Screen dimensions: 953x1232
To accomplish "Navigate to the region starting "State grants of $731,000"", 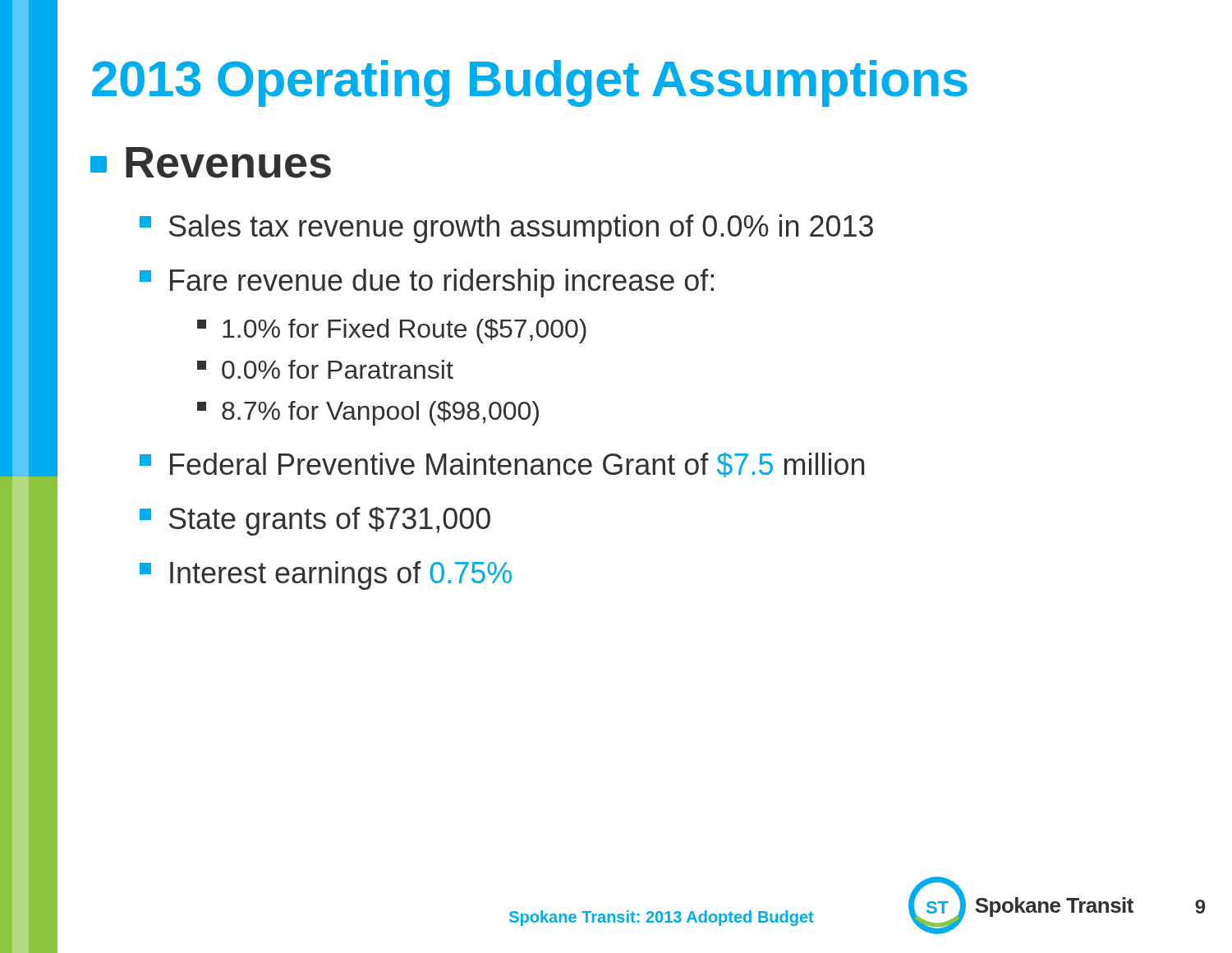I will (316, 519).
